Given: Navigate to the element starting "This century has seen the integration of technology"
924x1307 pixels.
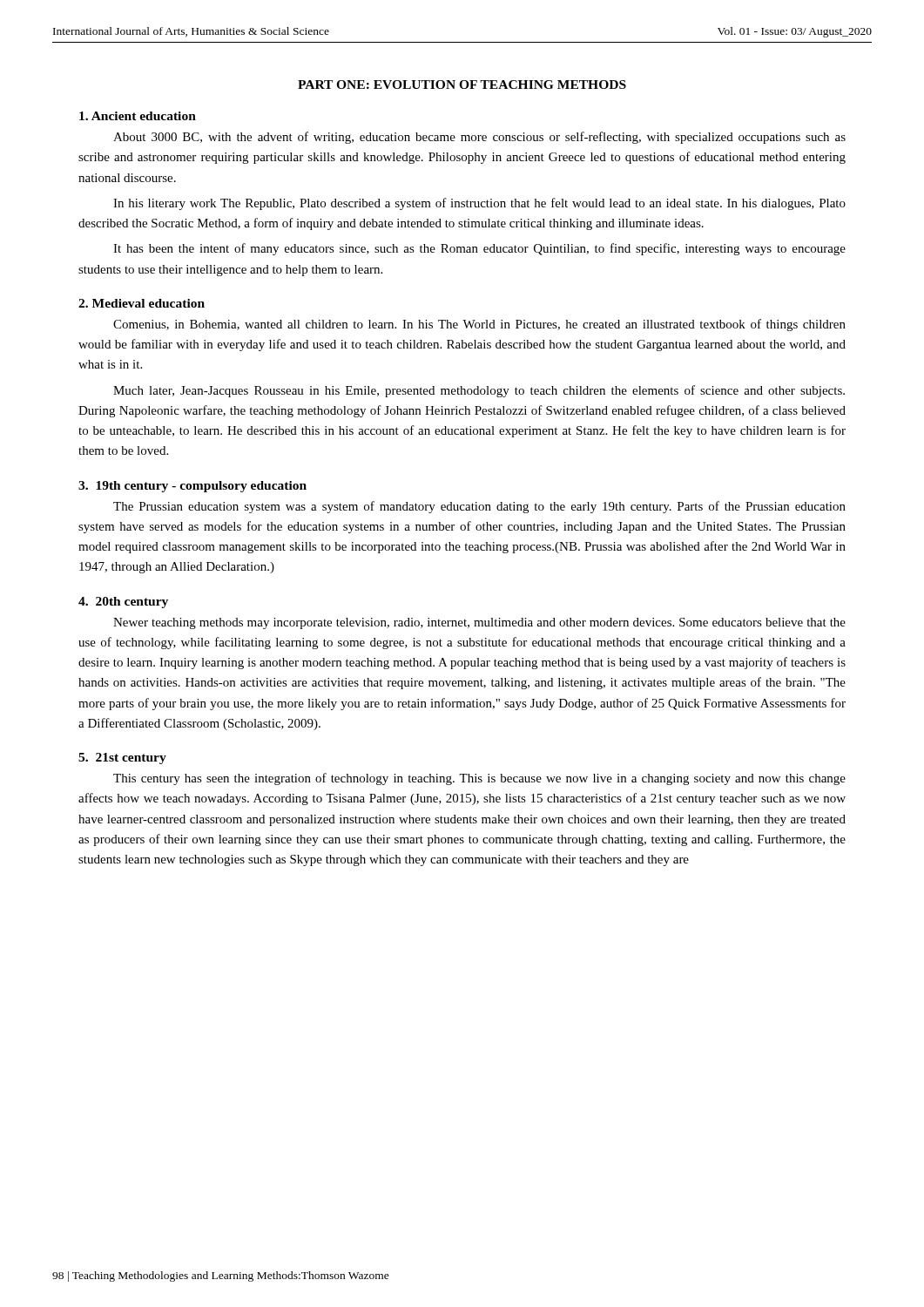Looking at the screenshot, I should click(462, 819).
